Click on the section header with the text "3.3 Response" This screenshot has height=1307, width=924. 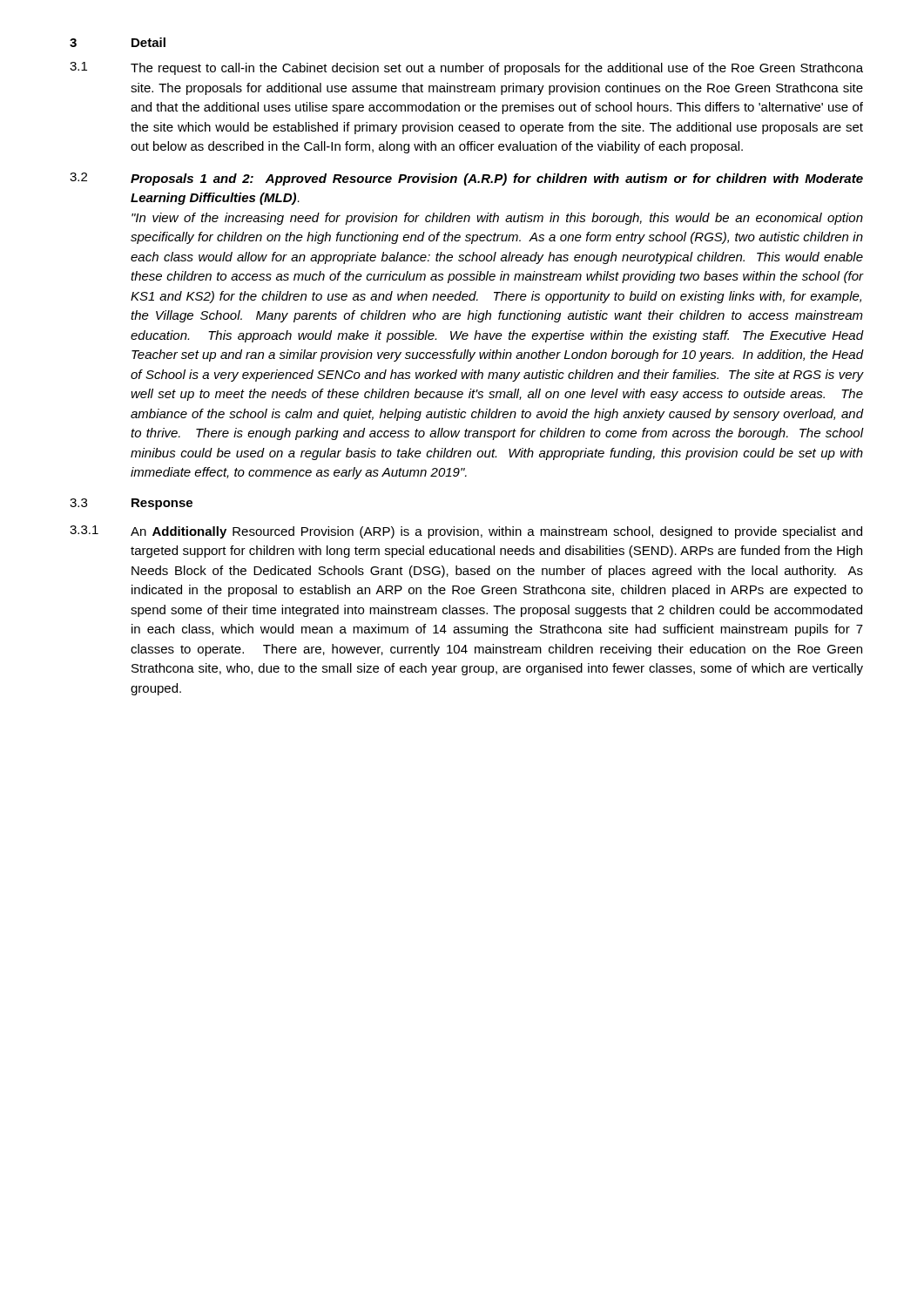[131, 502]
